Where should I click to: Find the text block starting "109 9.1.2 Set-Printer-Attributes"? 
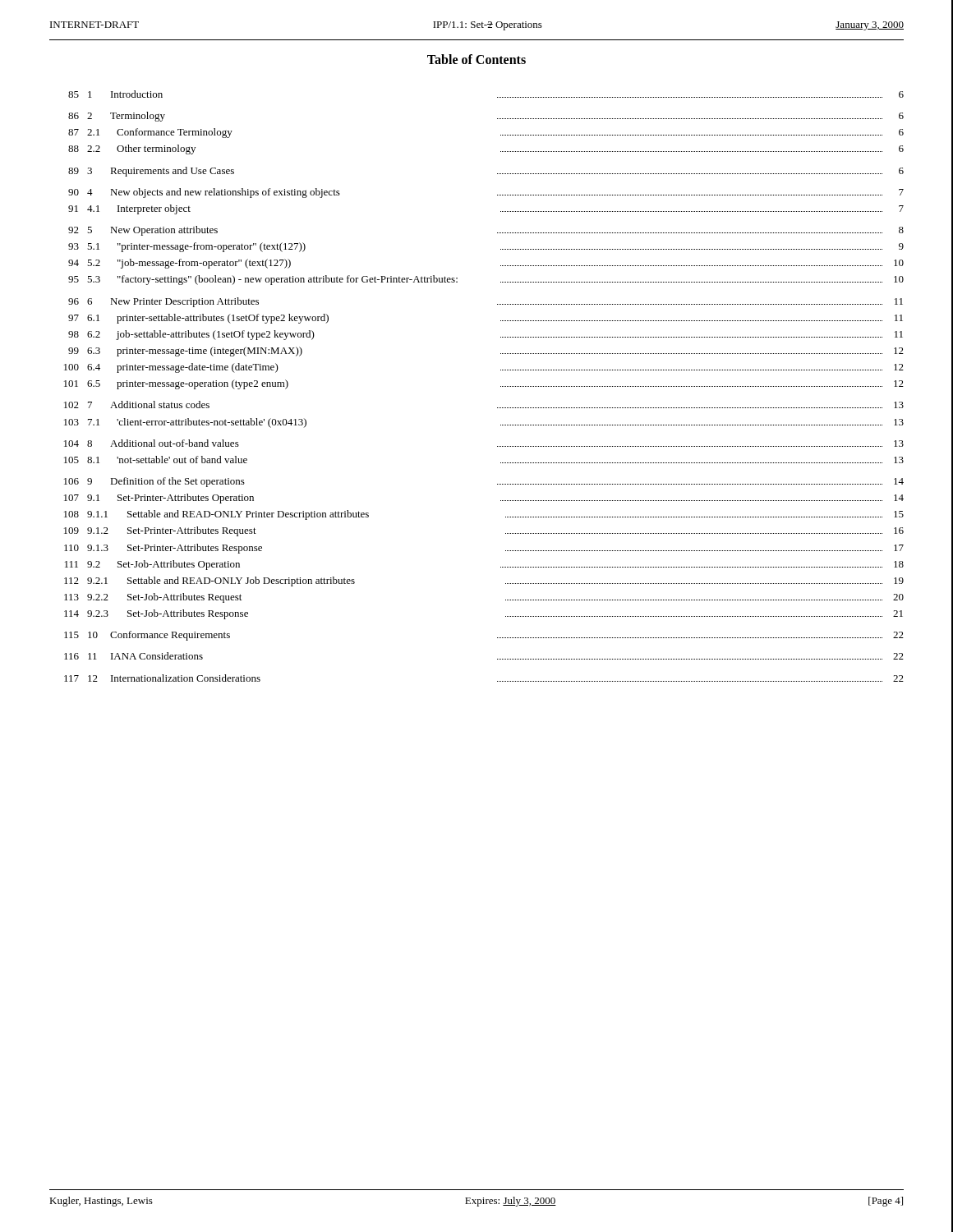89,531
